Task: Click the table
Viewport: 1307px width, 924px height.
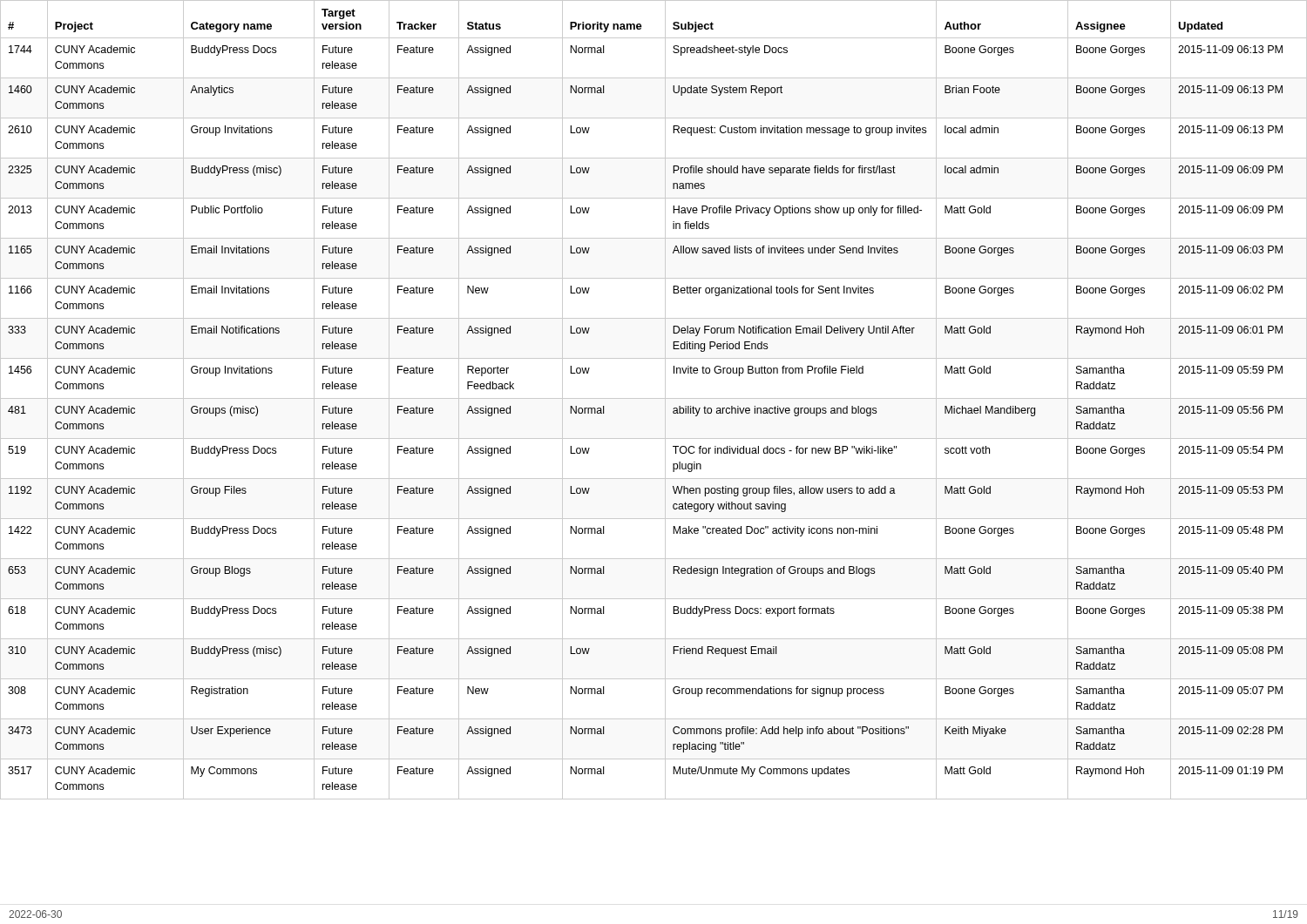Action: [654, 400]
